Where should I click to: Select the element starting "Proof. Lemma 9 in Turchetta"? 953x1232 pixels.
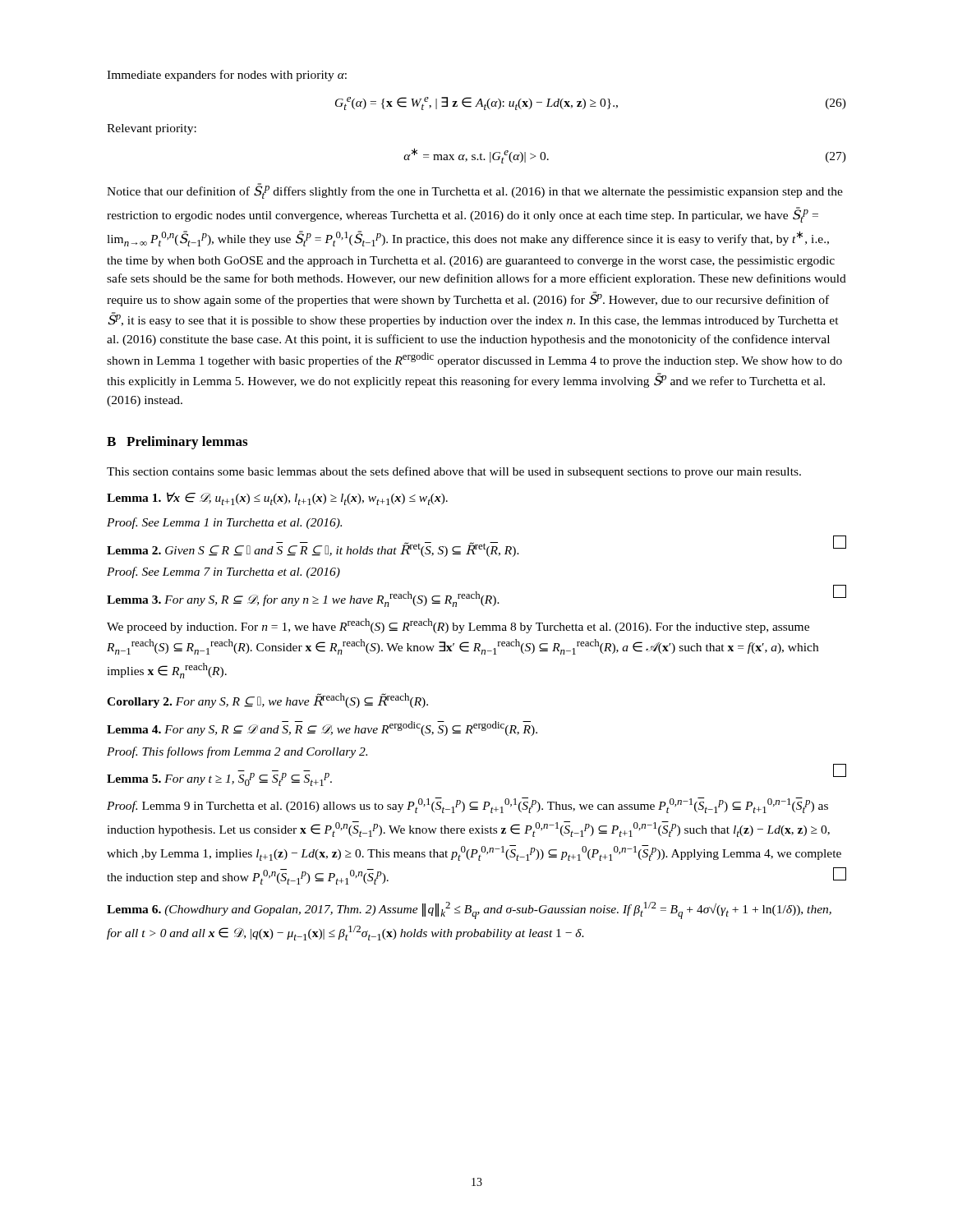[x=476, y=841]
